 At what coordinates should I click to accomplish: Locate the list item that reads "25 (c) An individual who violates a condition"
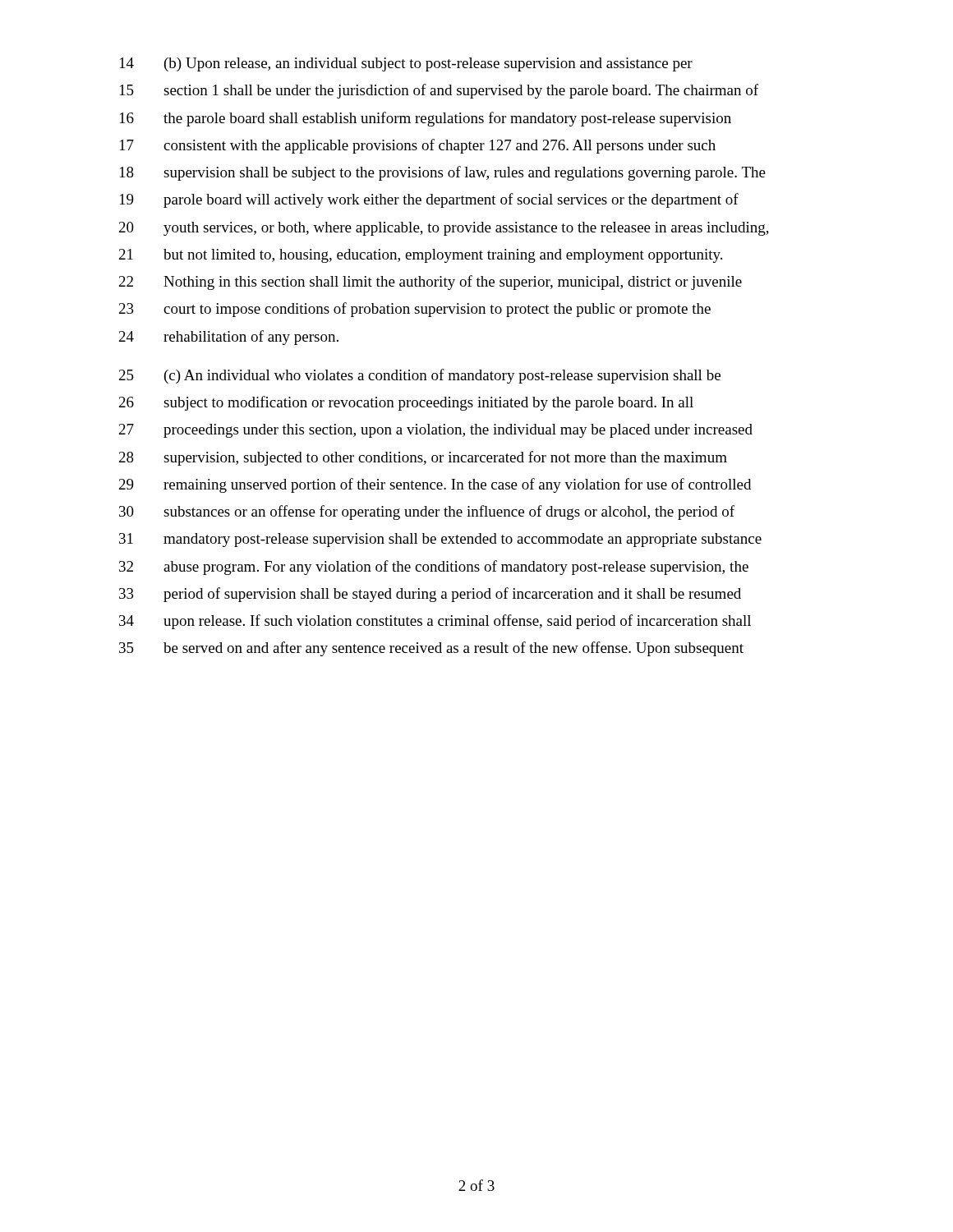487,375
